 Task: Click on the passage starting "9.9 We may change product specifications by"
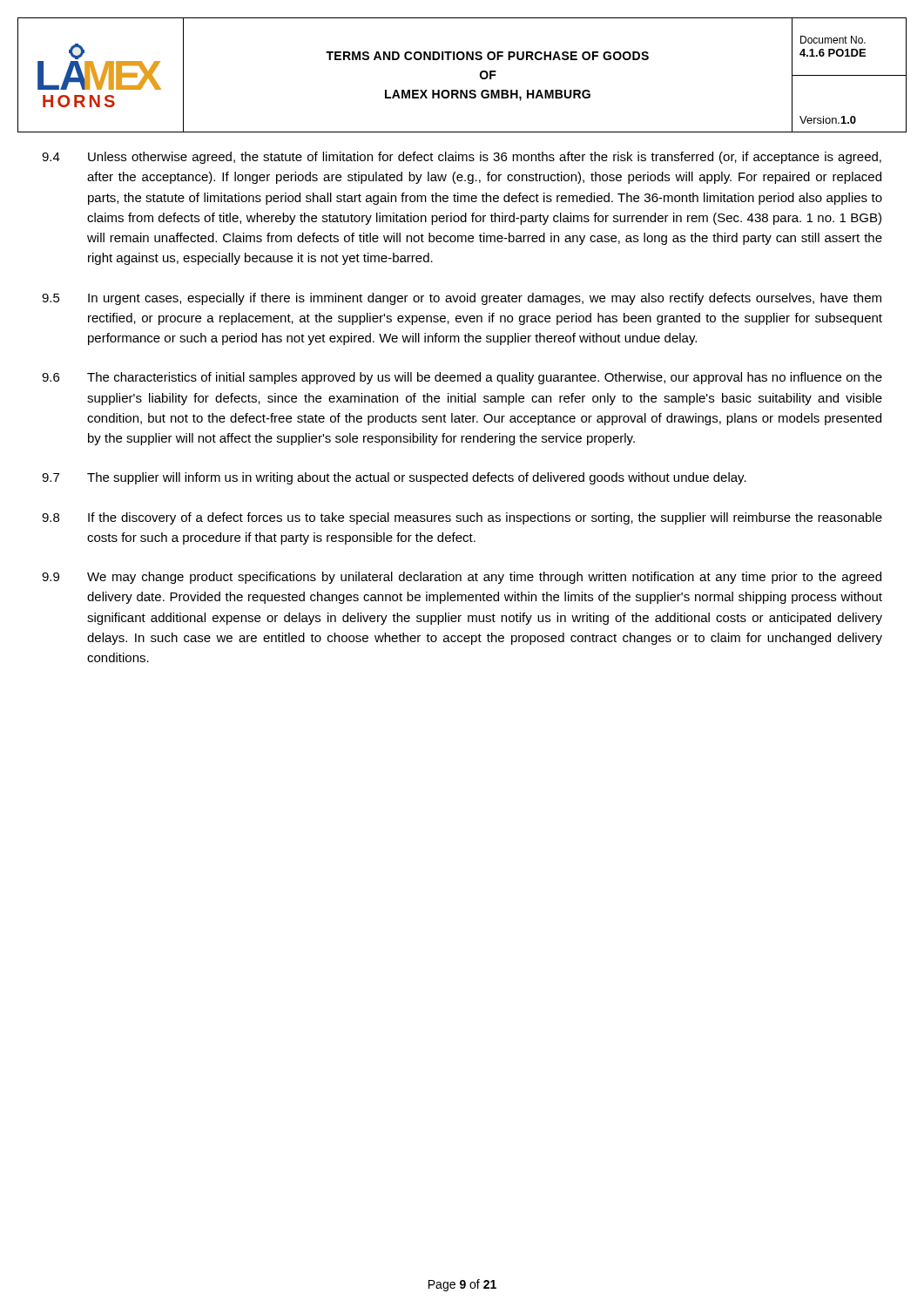pyautogui.click(x=462, y=617)
